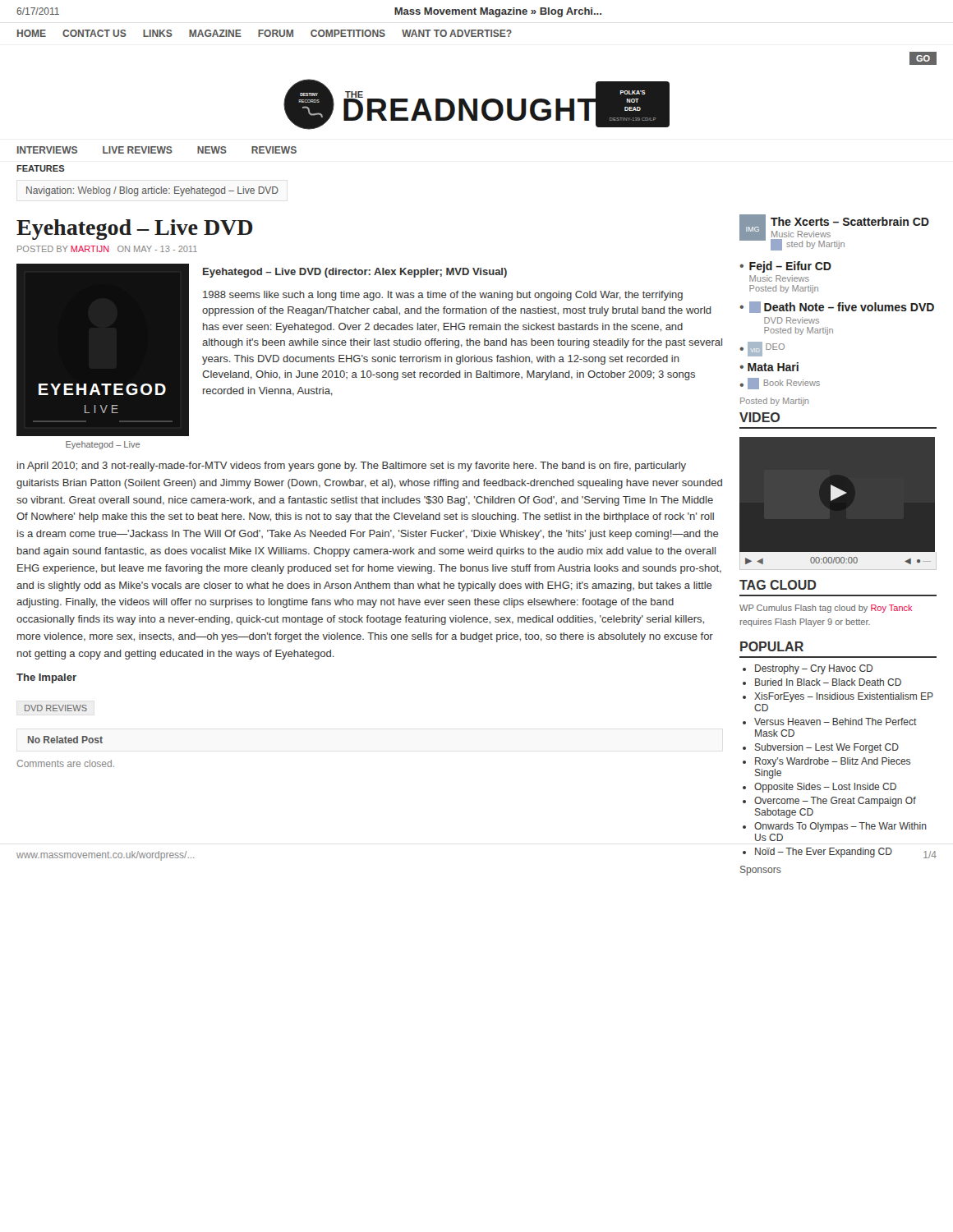953x1232 pixels.
Task: Locate the block of text that opens with "Onwards To Olympas – The"
Action: tap(840, 832)
